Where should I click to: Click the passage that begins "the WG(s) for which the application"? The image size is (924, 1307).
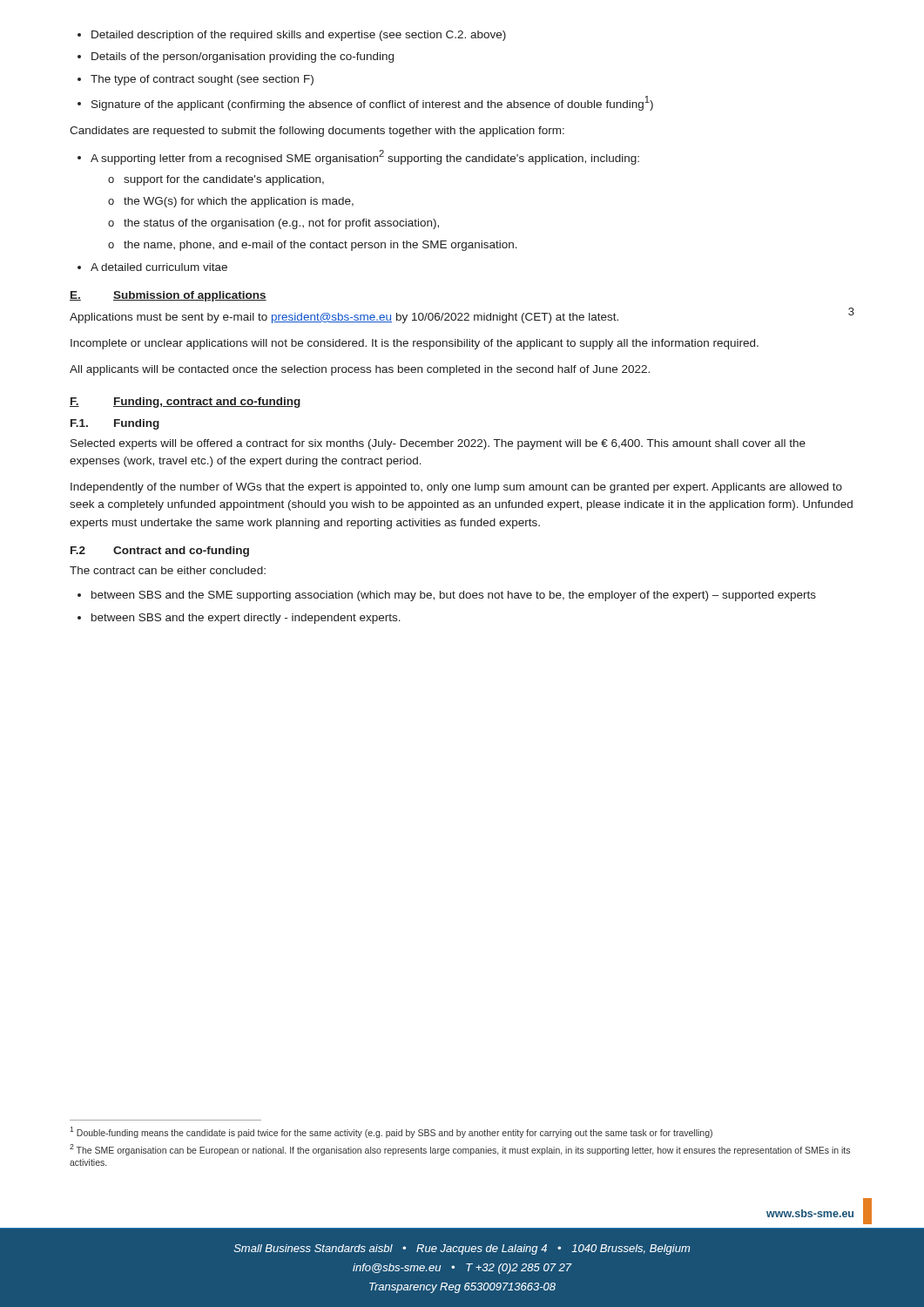coord(231,202)
